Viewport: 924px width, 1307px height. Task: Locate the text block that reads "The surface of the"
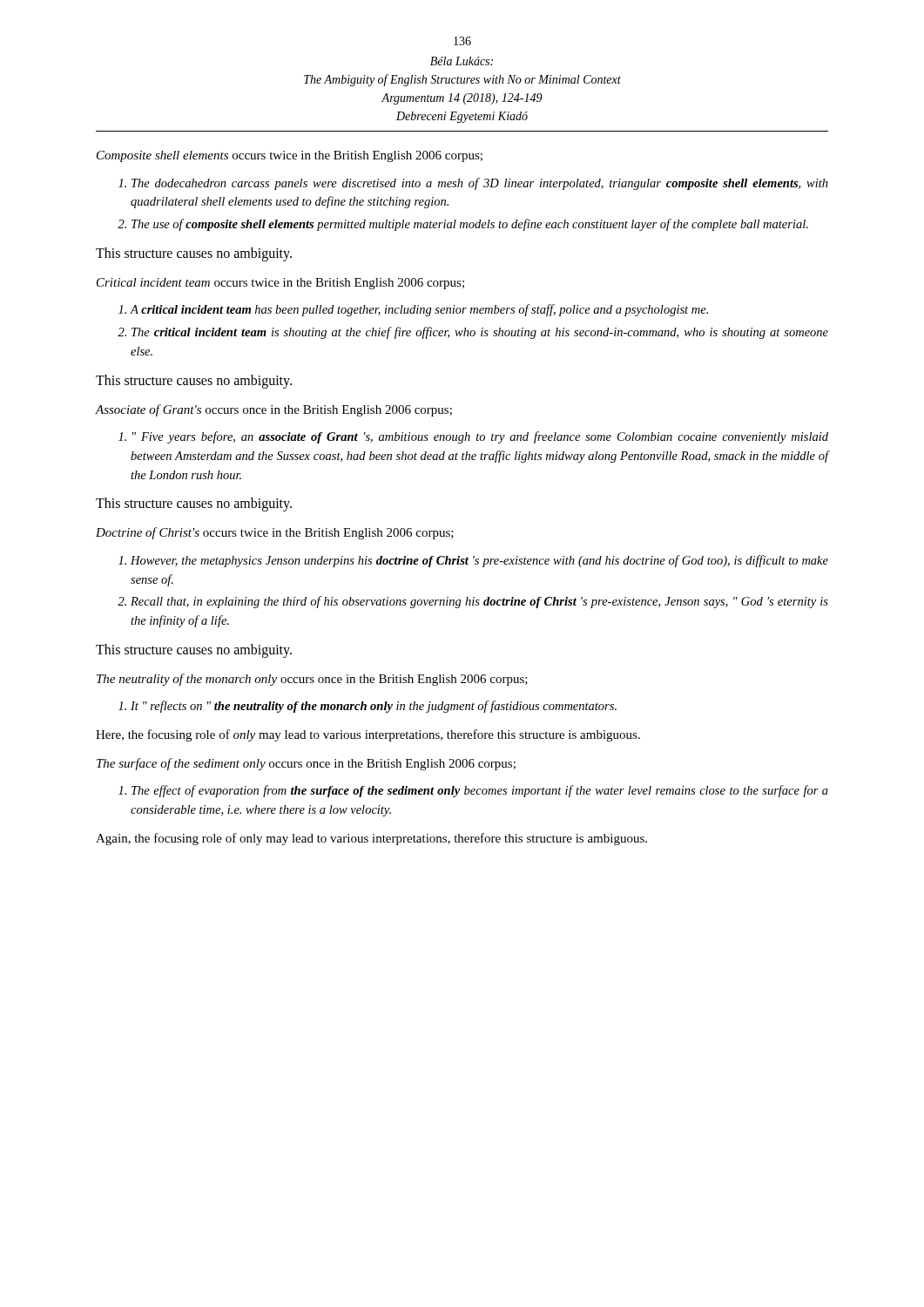click(306, 763)
